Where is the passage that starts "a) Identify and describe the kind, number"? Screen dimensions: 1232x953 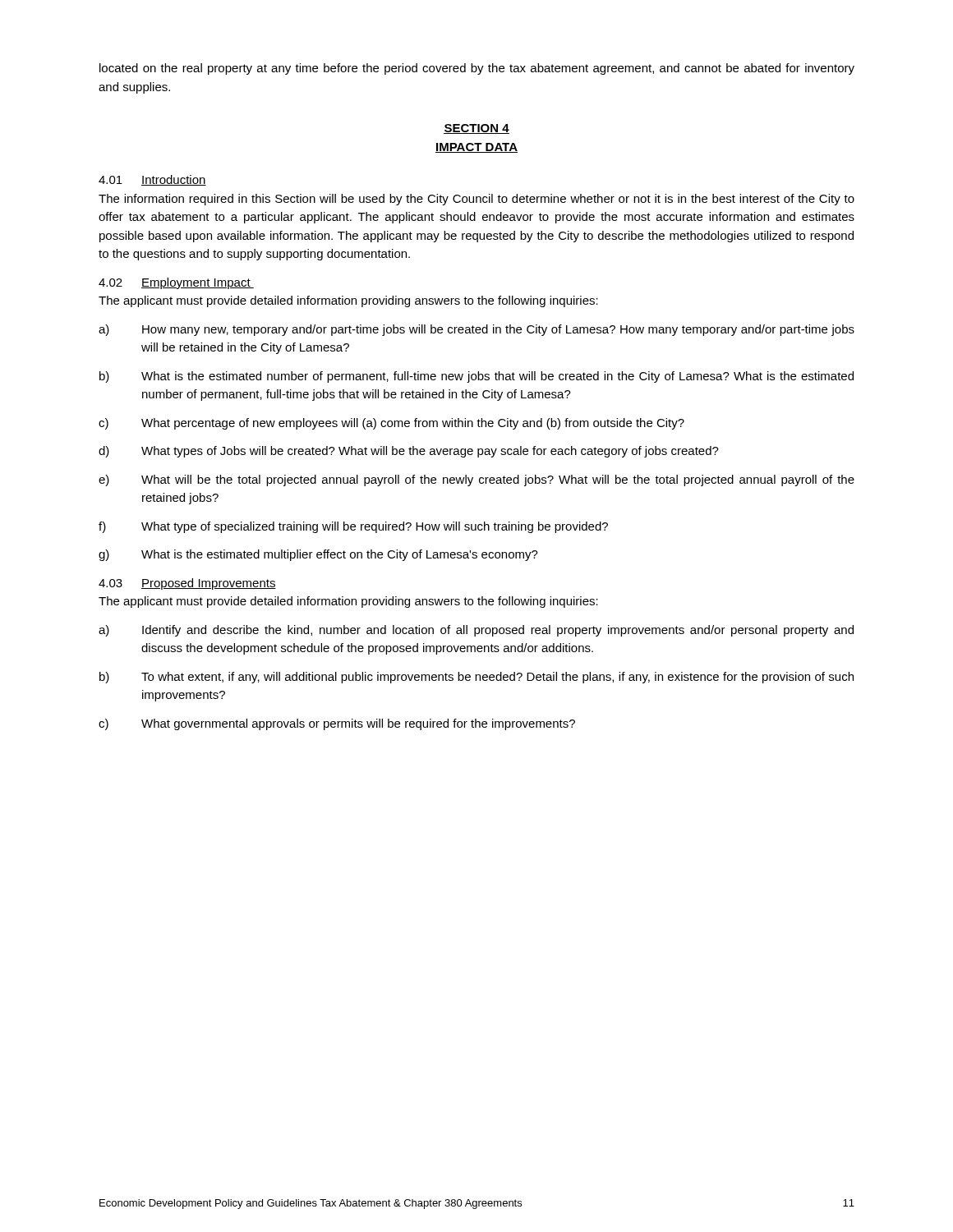[476, 639]
